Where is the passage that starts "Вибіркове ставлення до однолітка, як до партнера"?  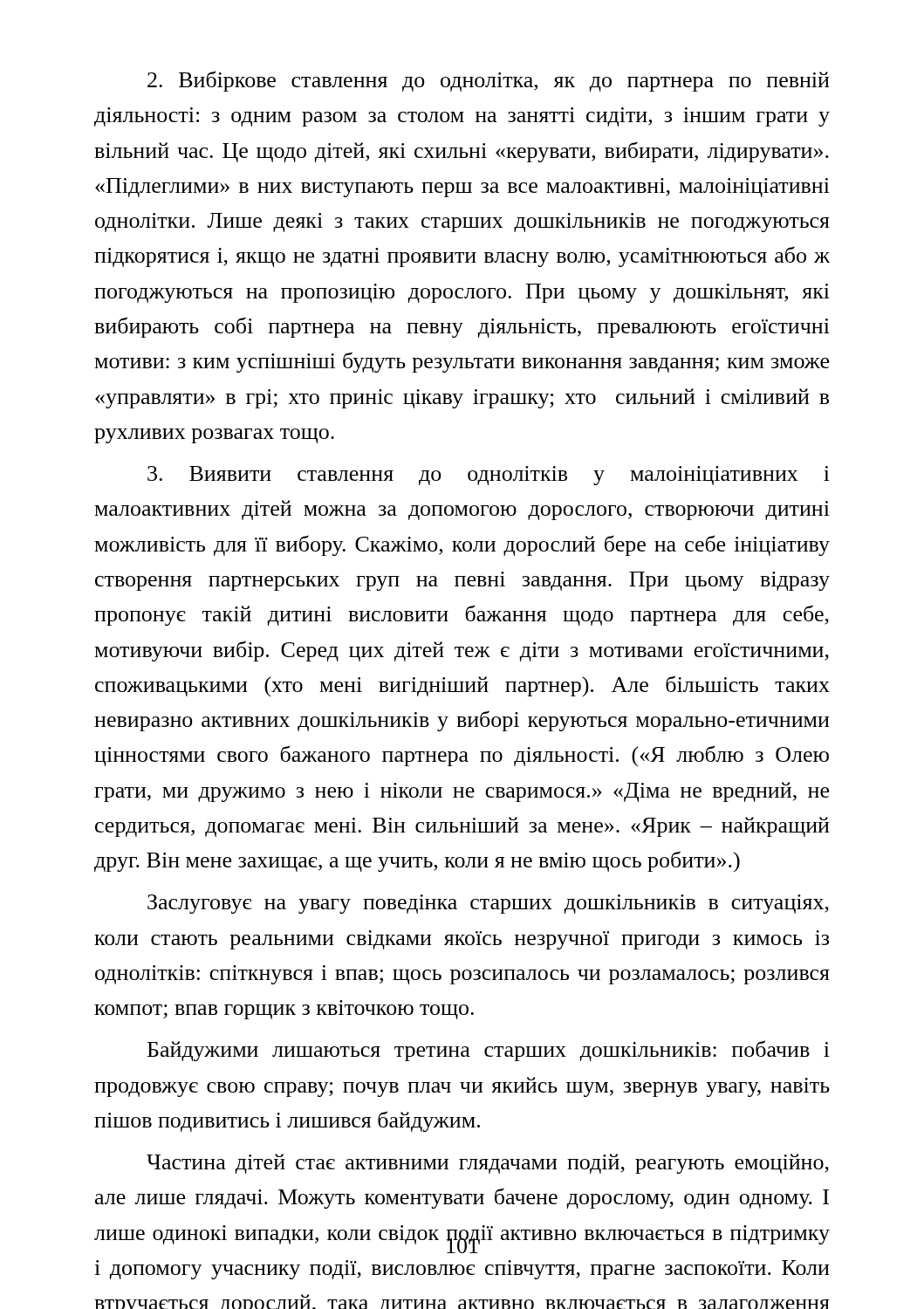pos(462,256)
